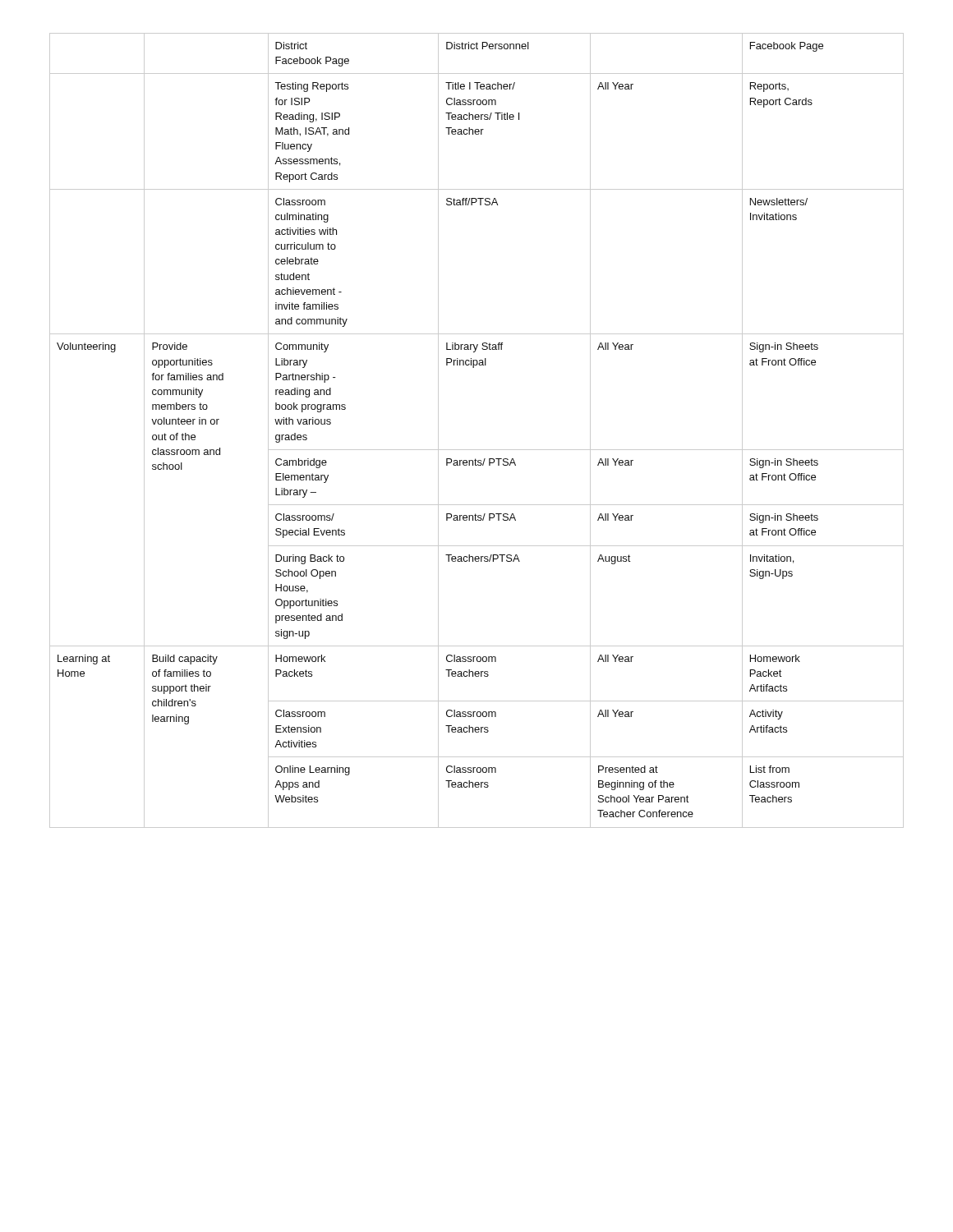Select the table that reads "District Personnel"
The height and width of the screenshot is (1232, 953).
[x=476, y=430]
